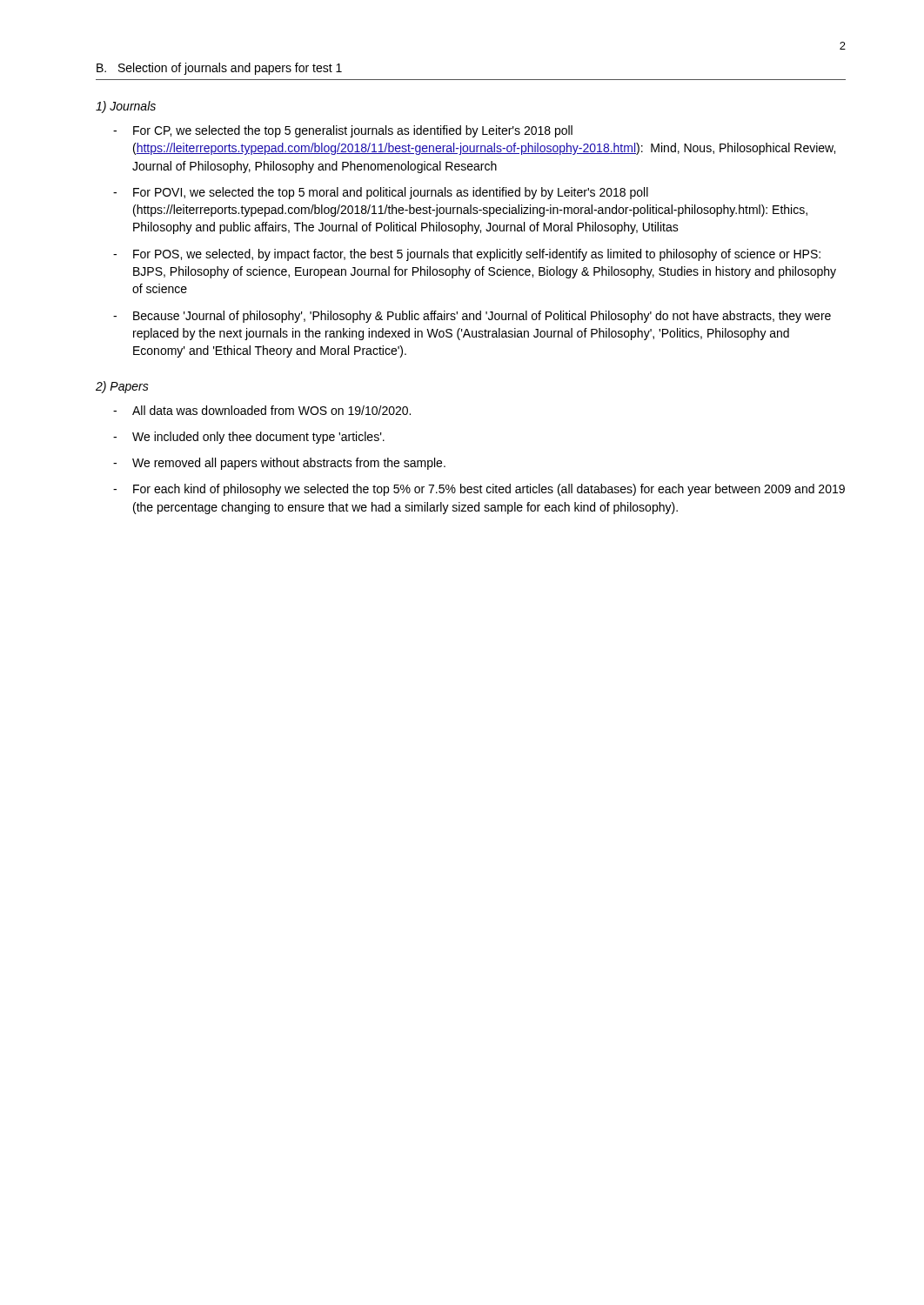Viewport: 924px width, 1305px height.
Task: Find the text block starting "- For POS, we selected, by impact"
Action: point(479,272)
